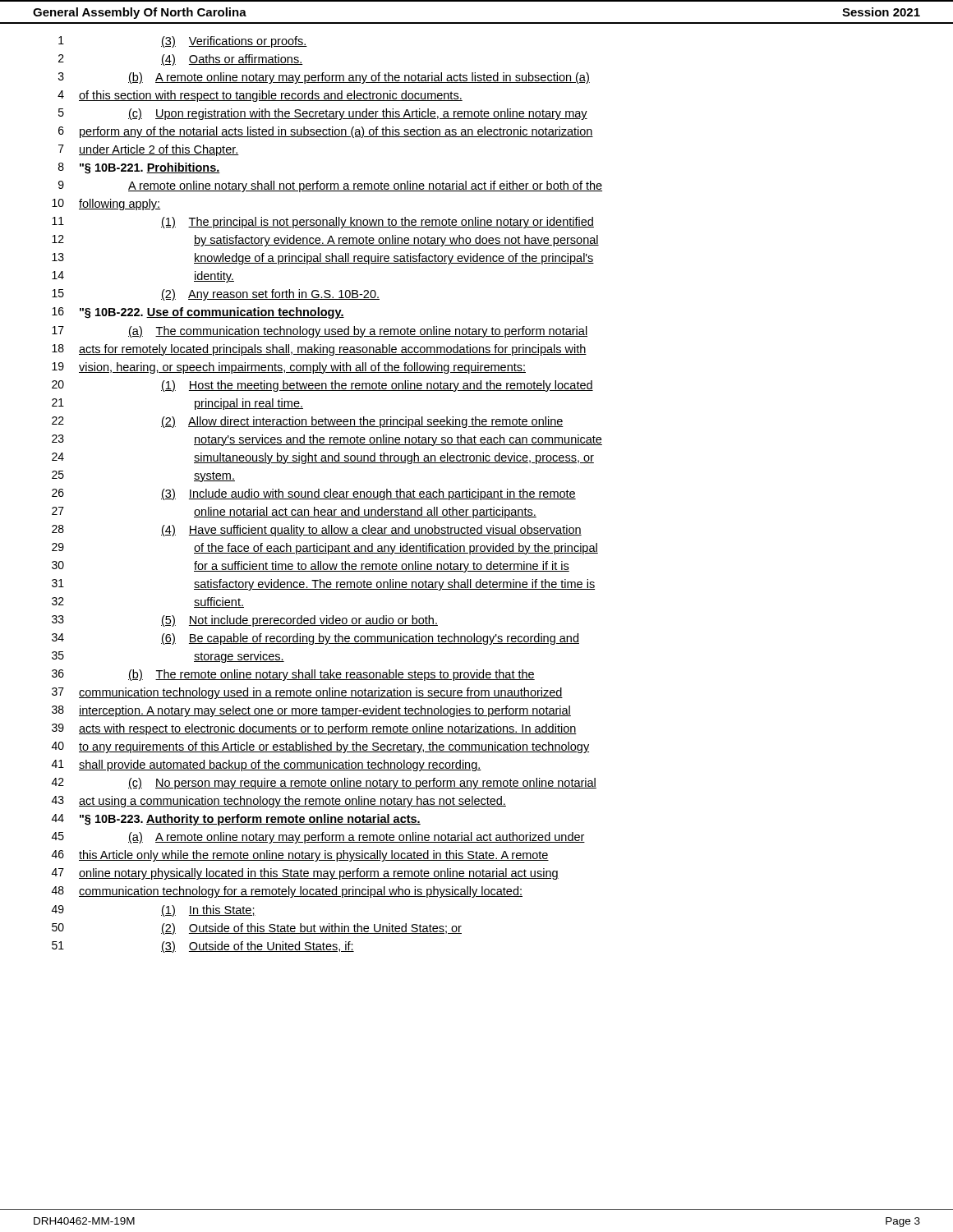Where is the passage that starts "3 (b) A remote online notary may perform"?
The height and width of the screenshot is (1232, 953).
(476, 77)
